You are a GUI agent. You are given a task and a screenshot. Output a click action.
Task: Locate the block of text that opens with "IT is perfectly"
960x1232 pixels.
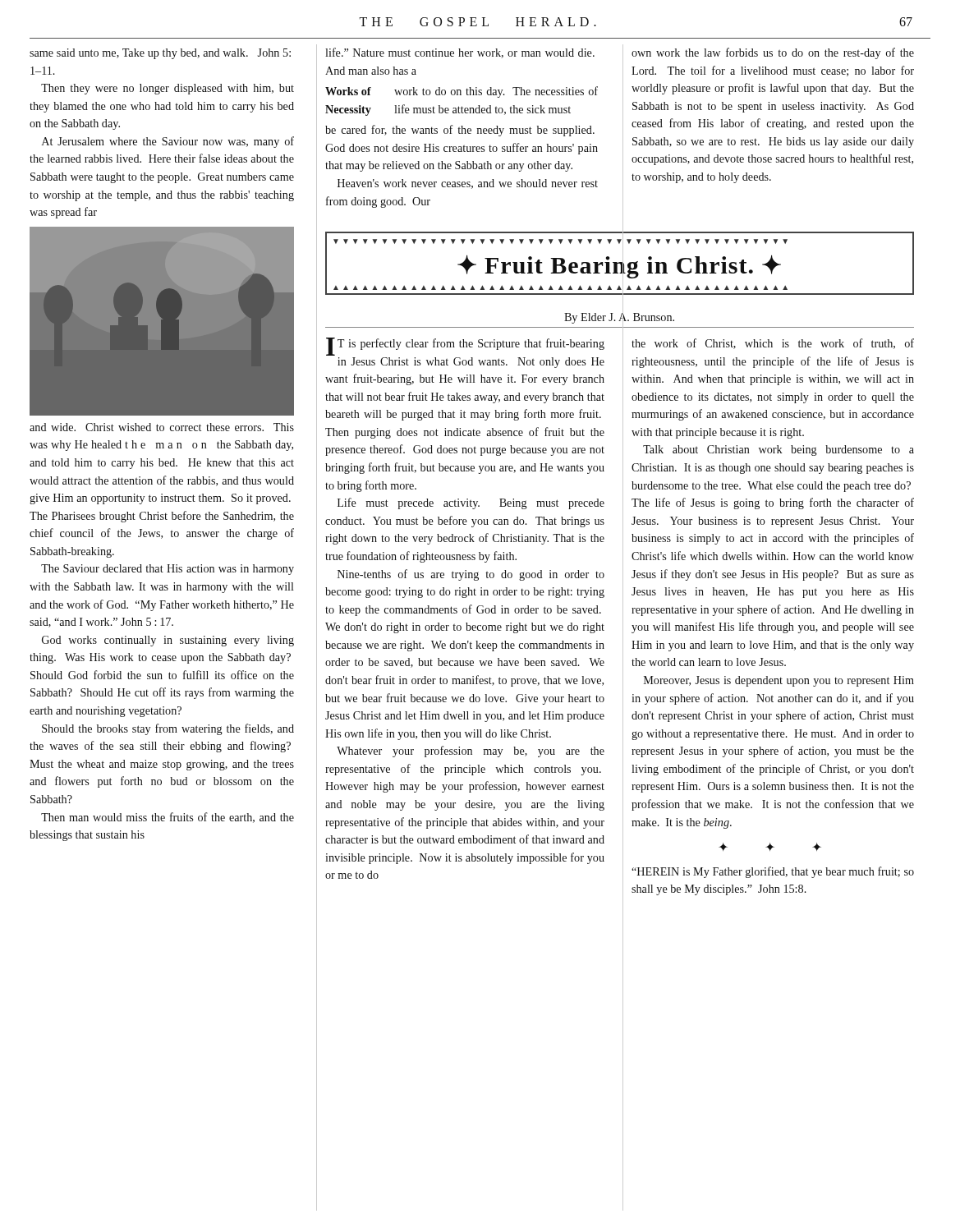click(465, 610)
